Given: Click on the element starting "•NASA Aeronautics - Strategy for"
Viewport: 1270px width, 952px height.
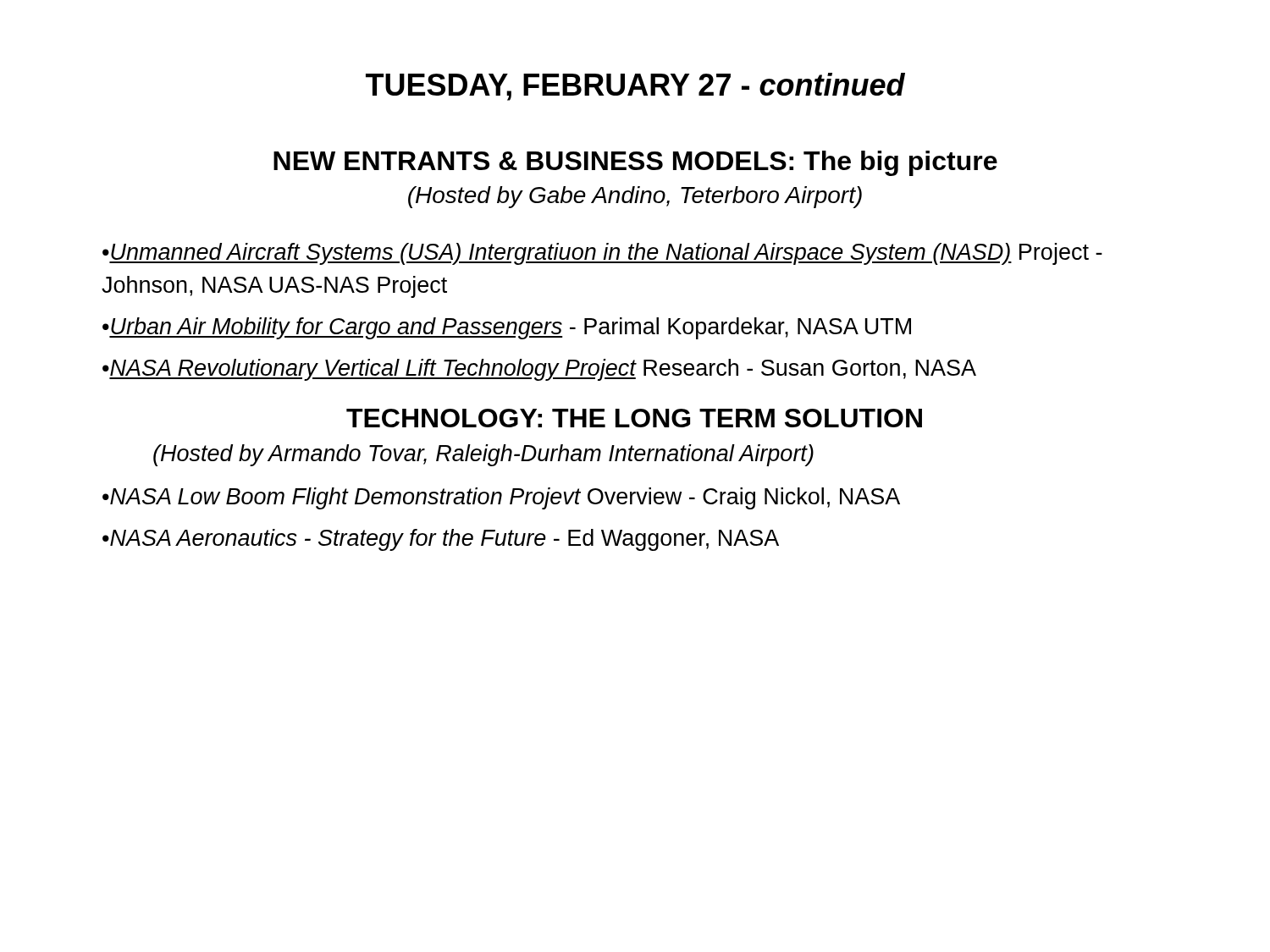Looking at the screenshot, I should click(x=440, y=538).
